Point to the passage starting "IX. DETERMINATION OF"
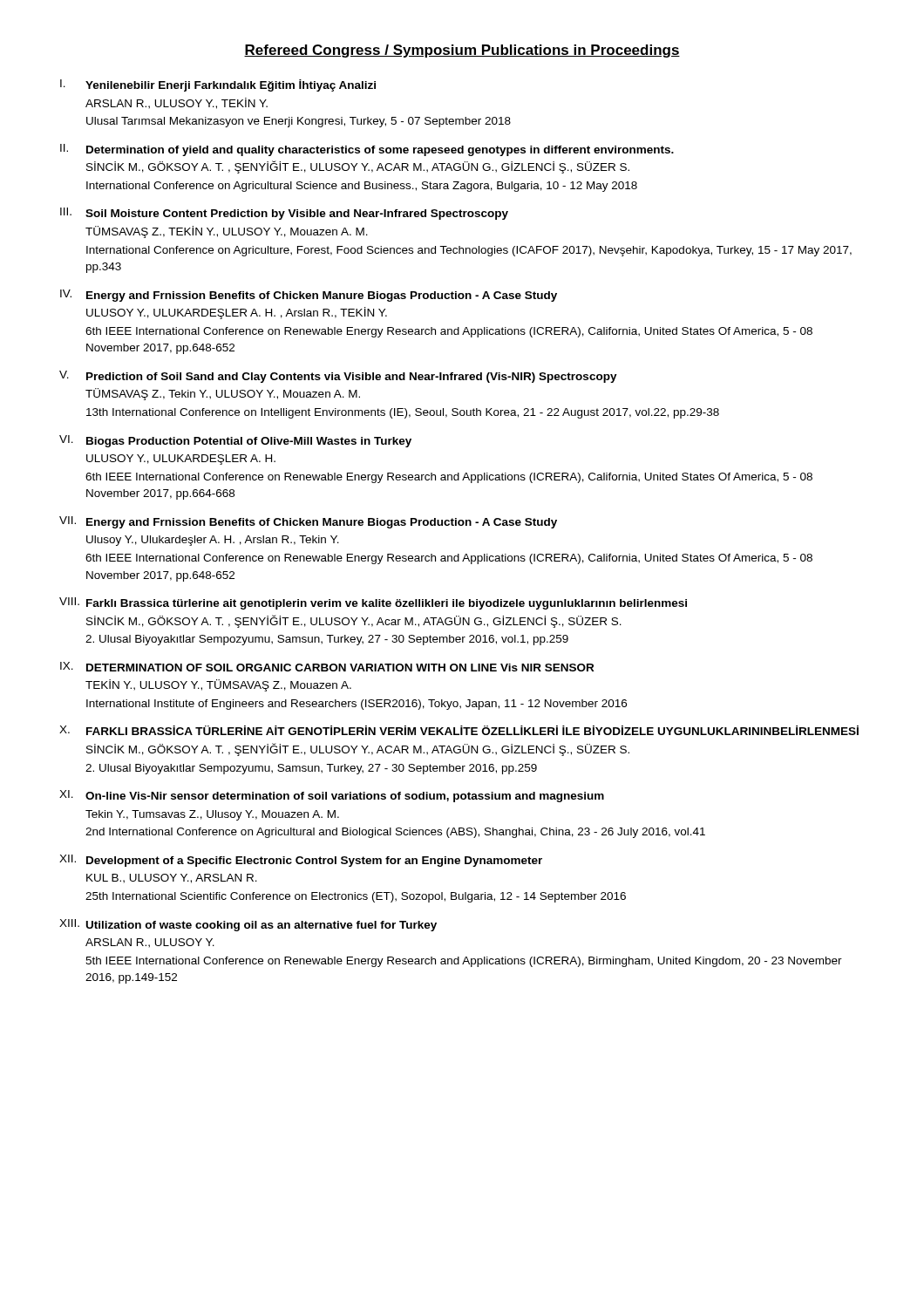924x1308 pixels. (327, 667)
